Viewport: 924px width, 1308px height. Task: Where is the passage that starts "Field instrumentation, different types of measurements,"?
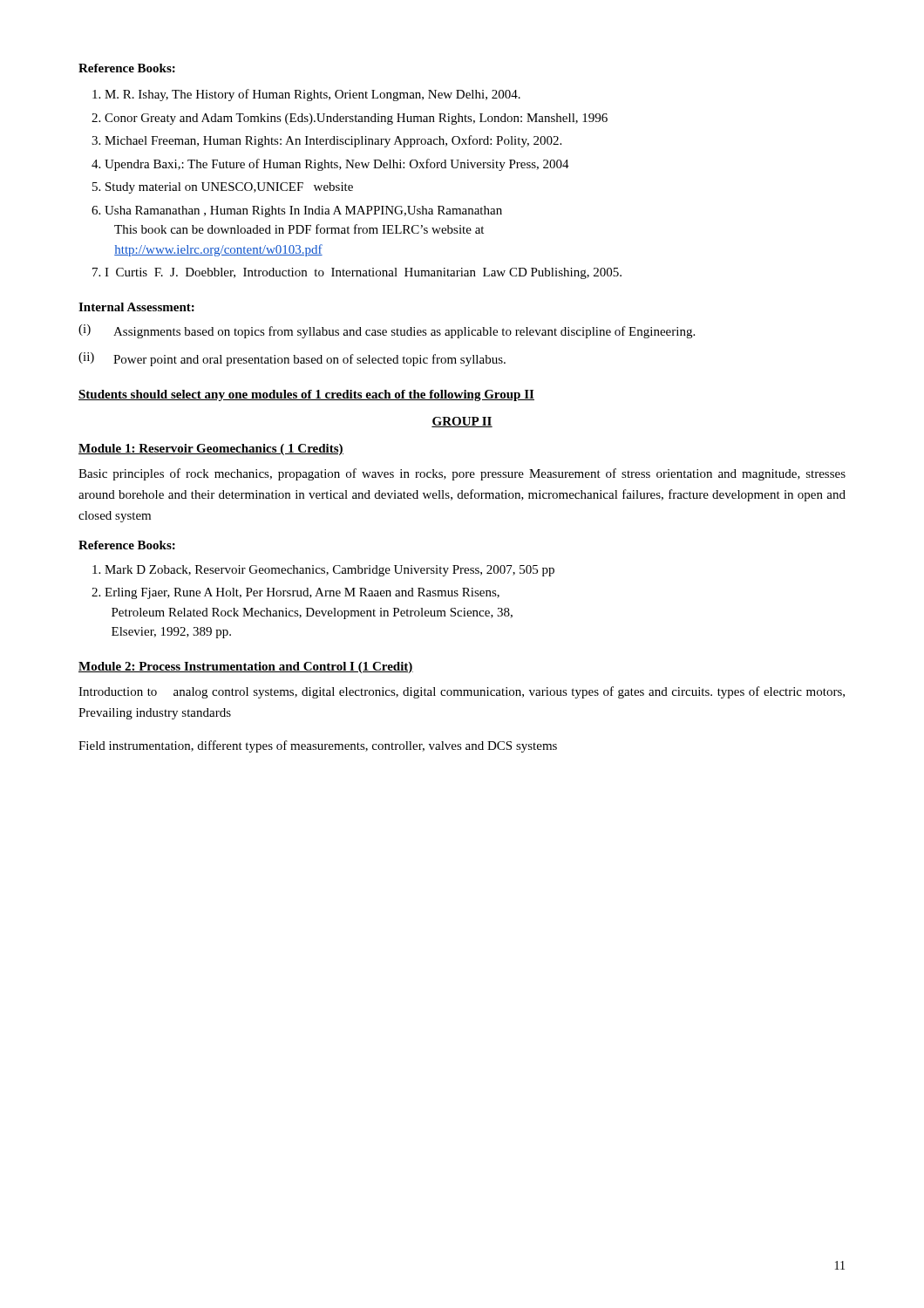coord(318,745)
